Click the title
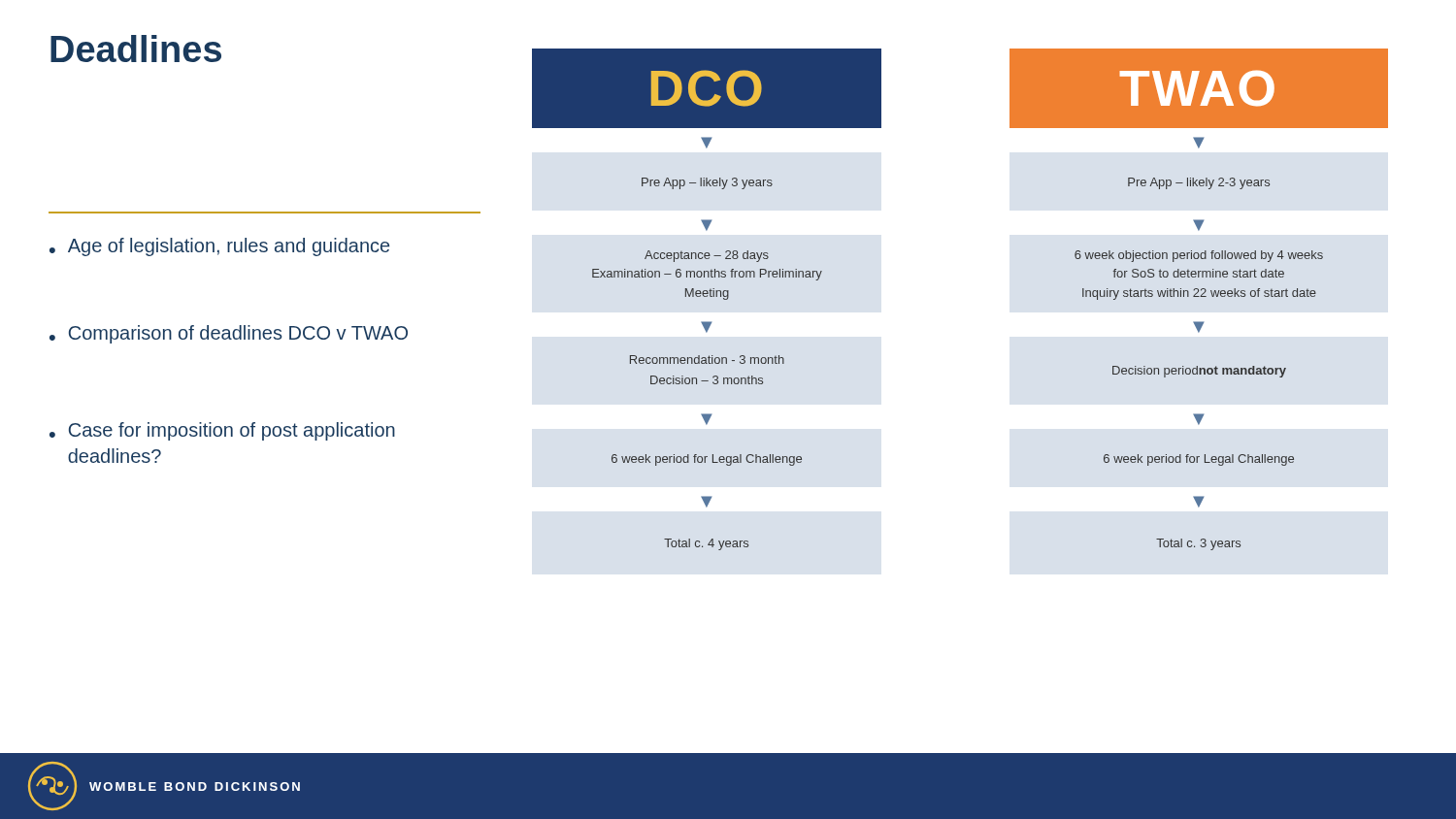 tap(136, 49)
